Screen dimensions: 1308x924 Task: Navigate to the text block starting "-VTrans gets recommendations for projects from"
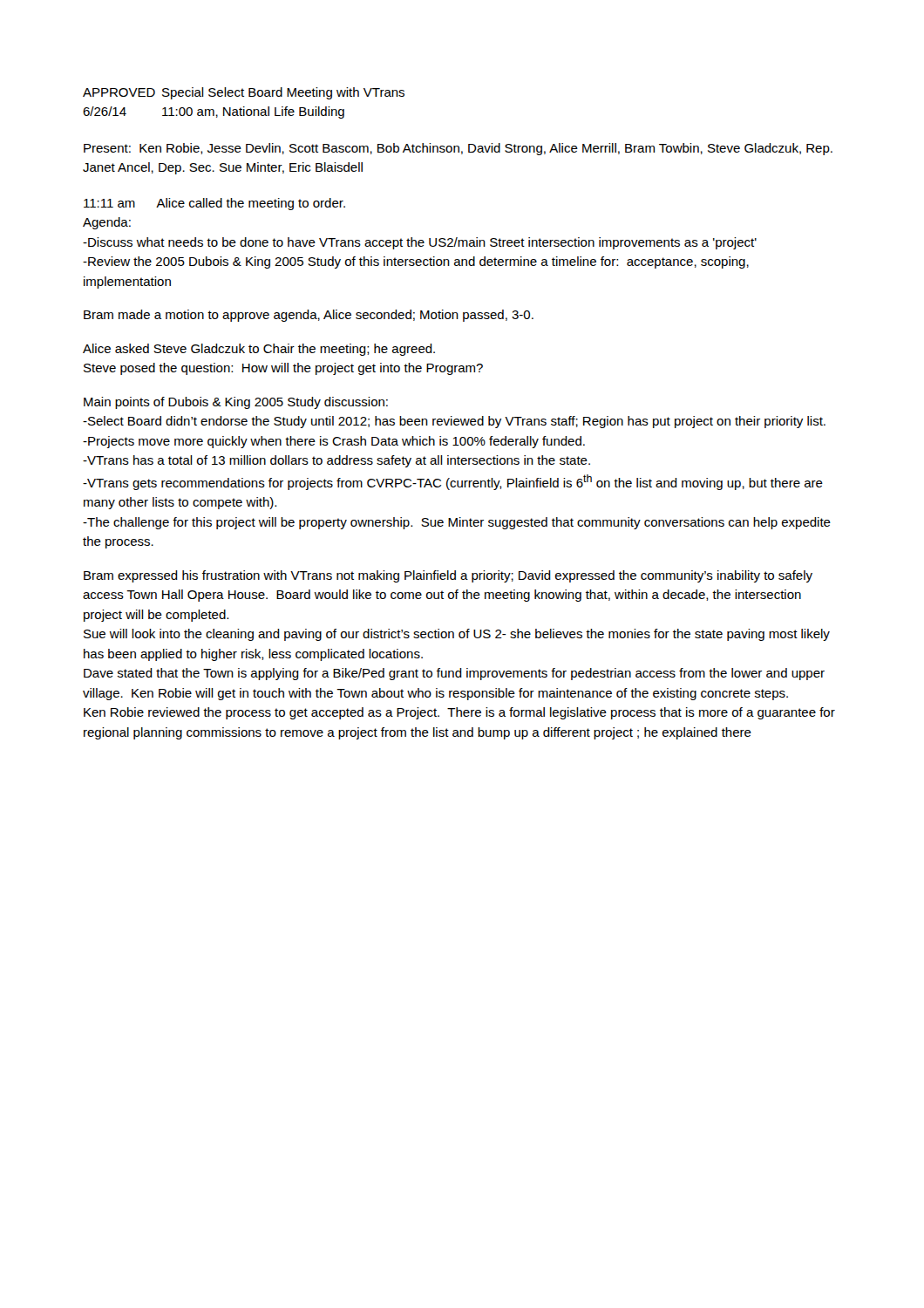[453, 491]
